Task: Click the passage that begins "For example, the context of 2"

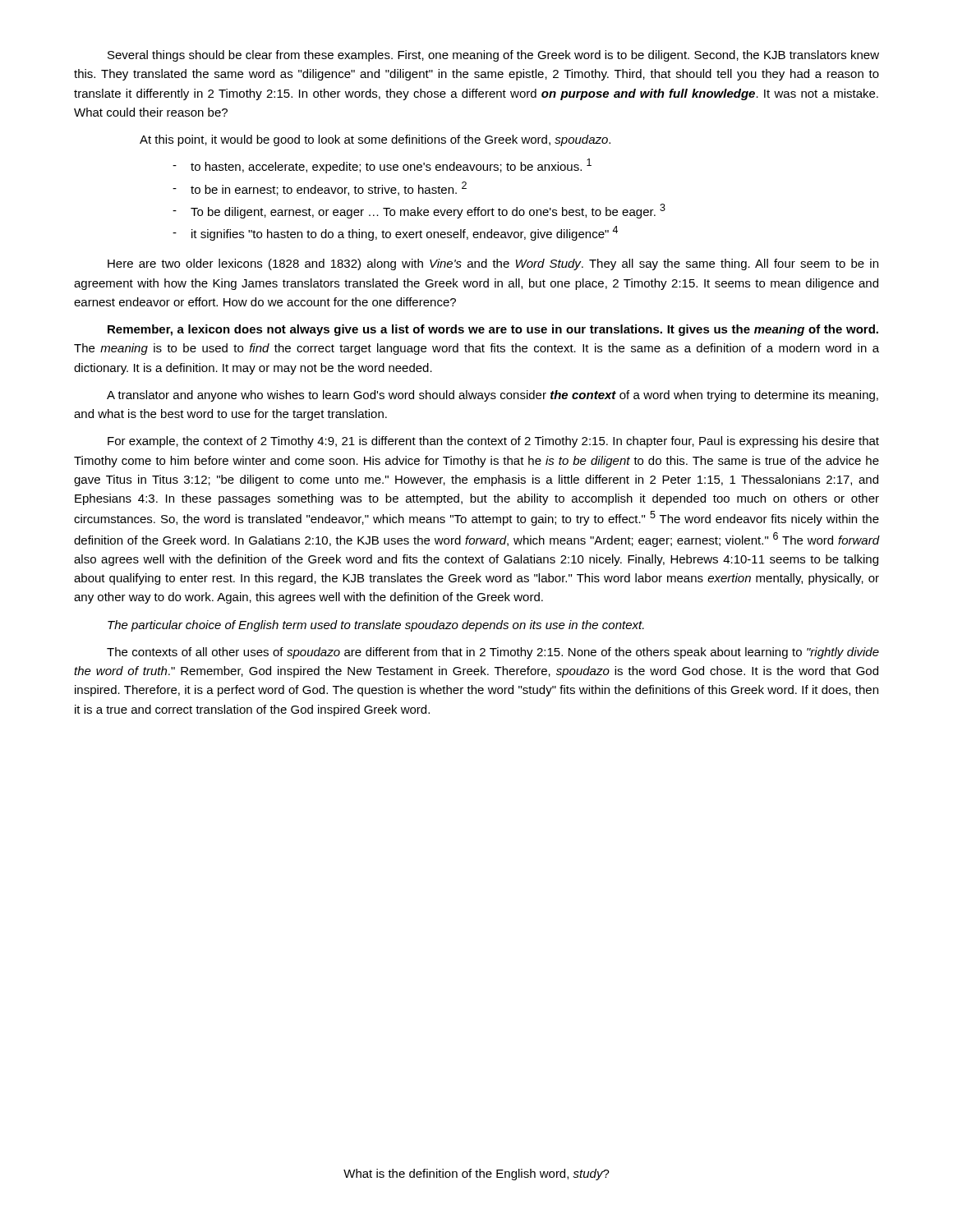Action: [476, 519]
